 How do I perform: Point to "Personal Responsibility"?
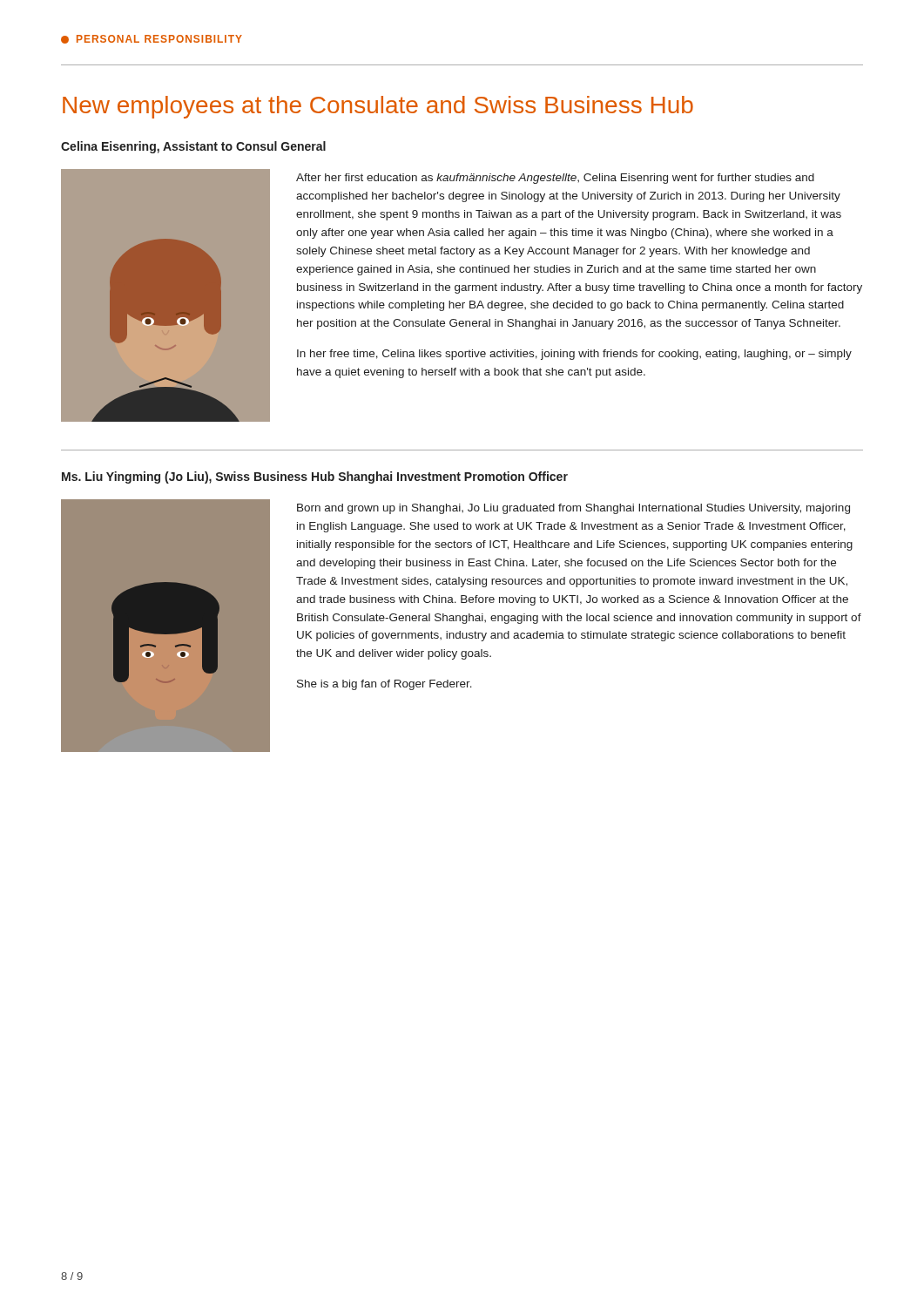pos(152,39)
